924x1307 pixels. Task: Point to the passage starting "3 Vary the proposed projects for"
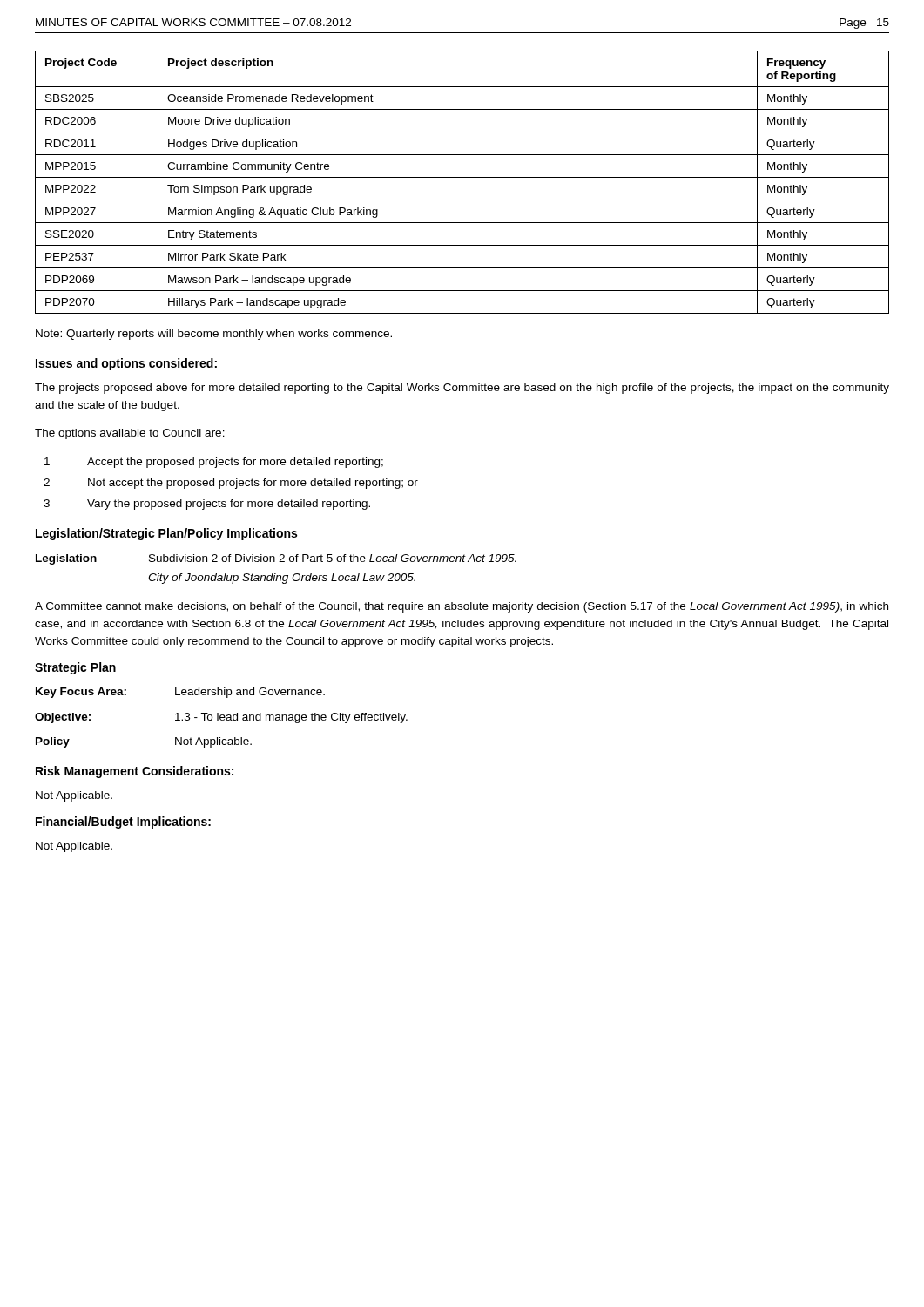207,505
